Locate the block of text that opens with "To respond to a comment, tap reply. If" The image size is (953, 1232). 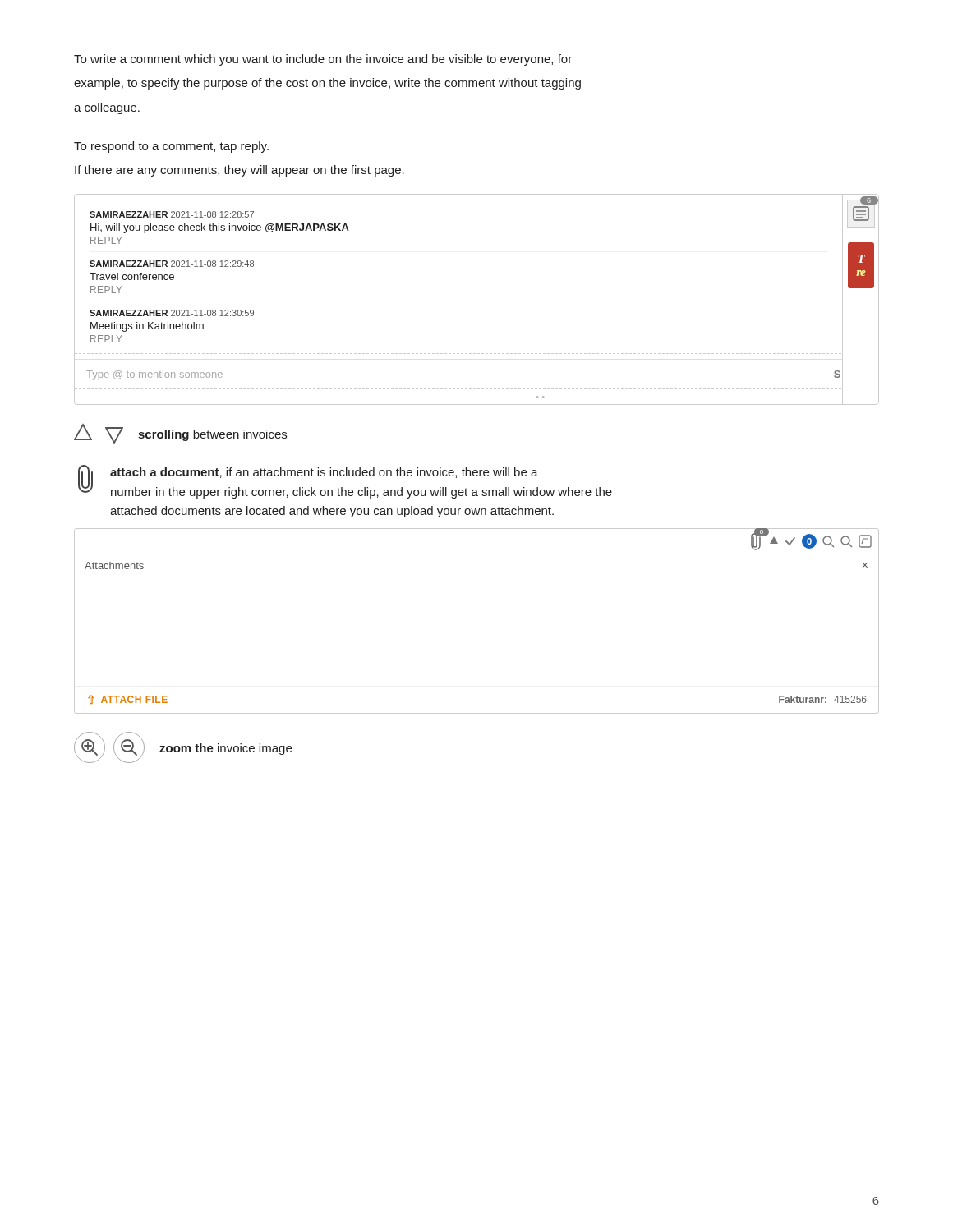(x=171, y=147)
